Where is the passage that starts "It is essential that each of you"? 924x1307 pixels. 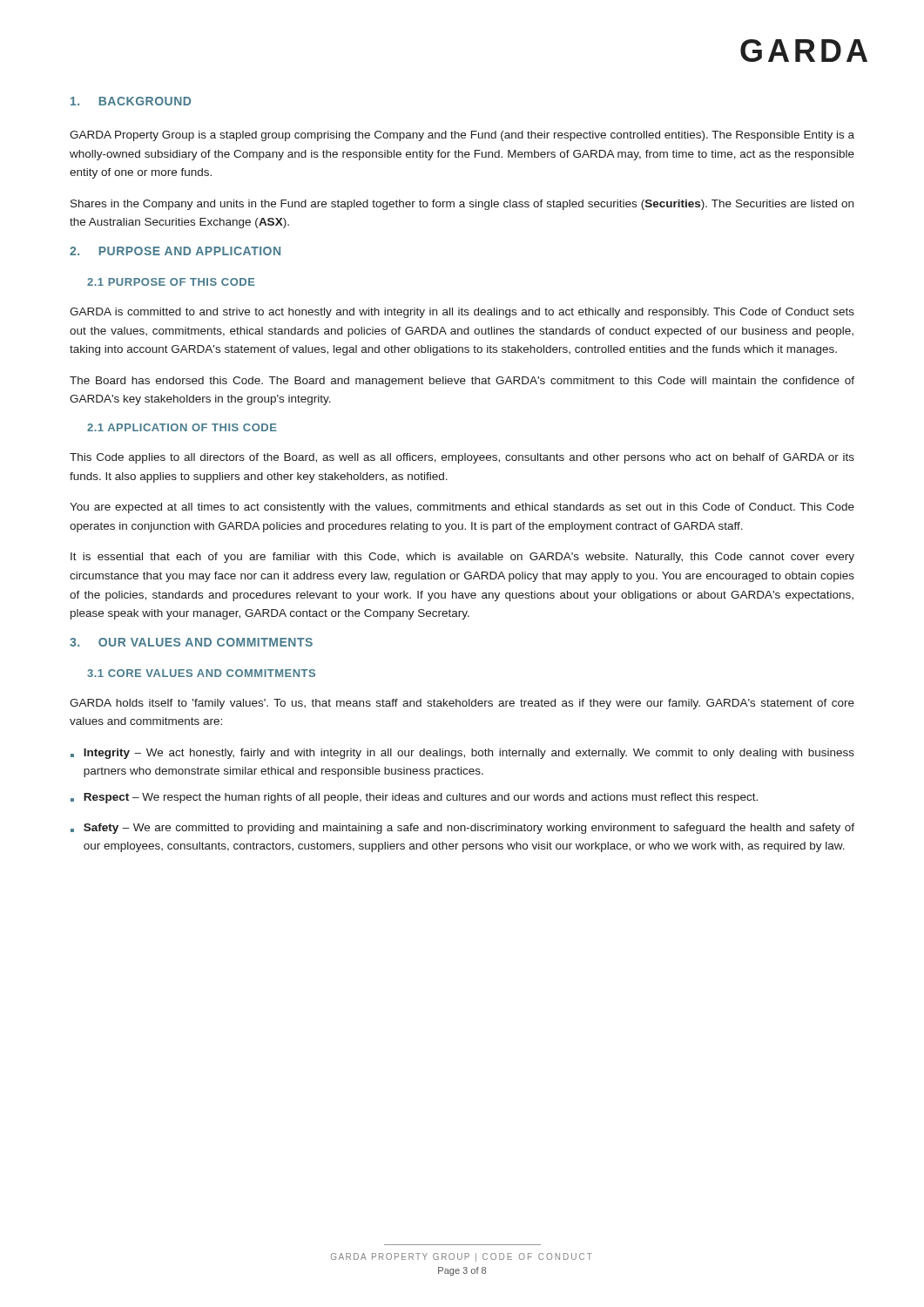[462, 585]
